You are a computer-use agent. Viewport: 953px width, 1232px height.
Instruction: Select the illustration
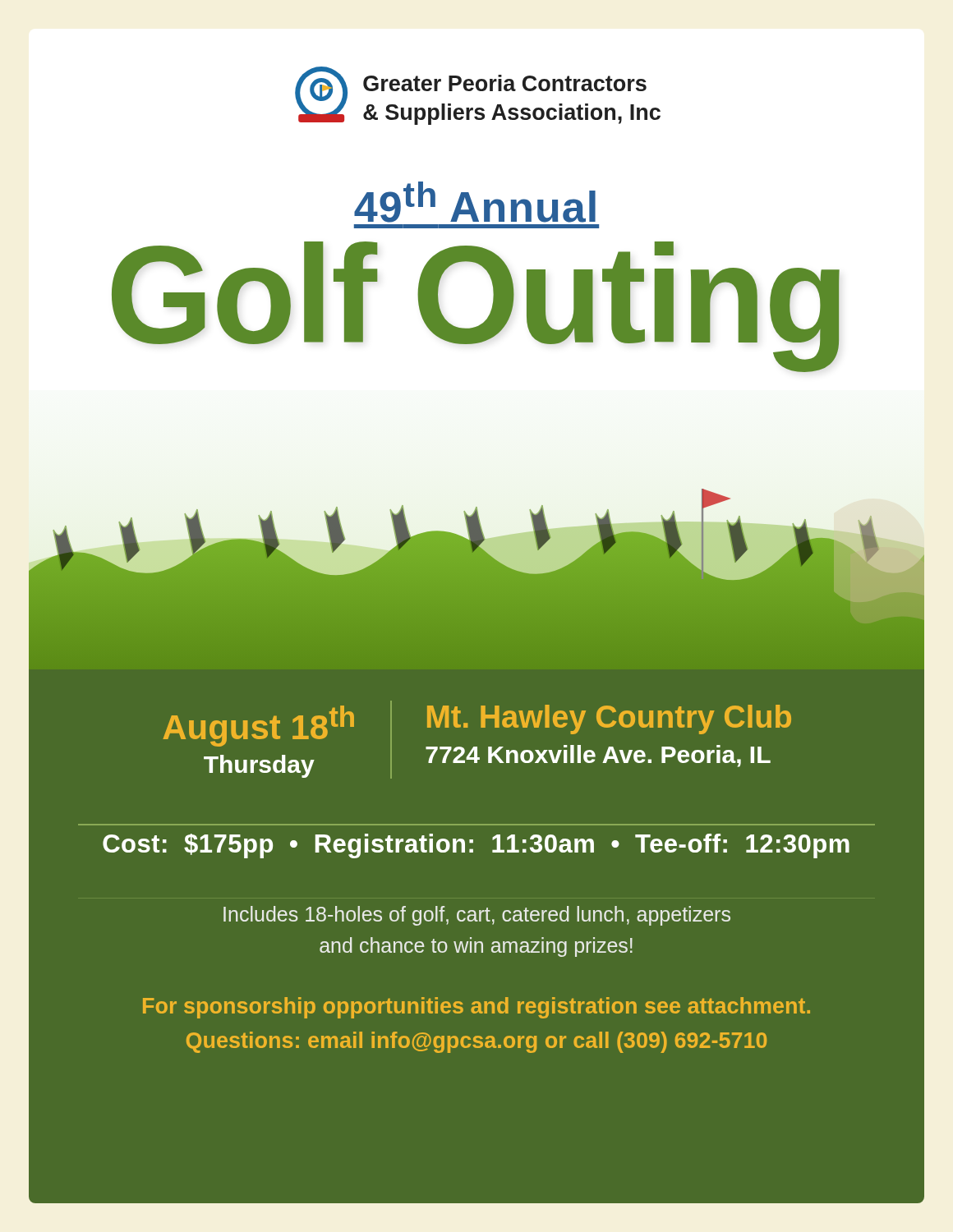point(476,530)
